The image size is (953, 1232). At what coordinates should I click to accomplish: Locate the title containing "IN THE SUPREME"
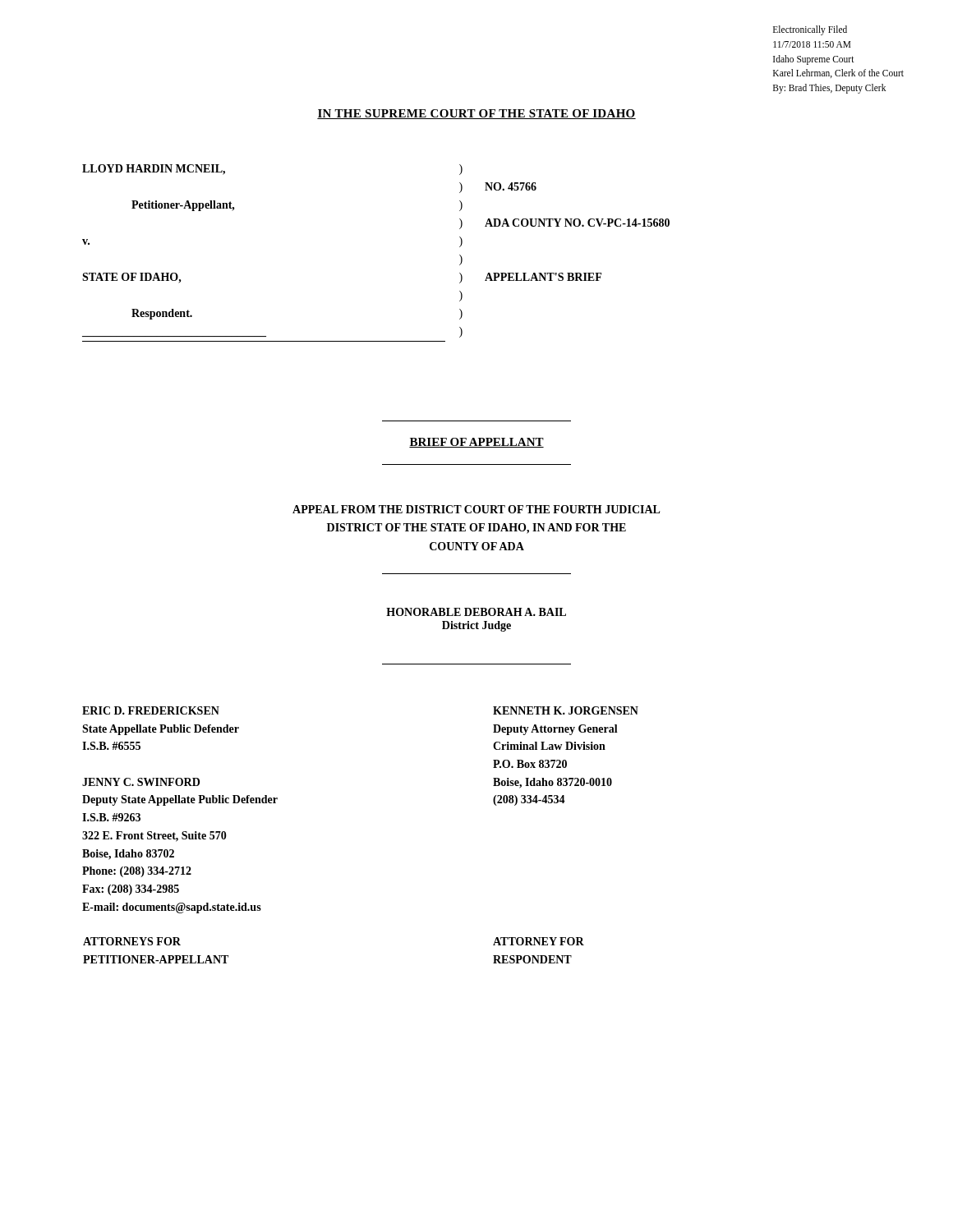476,113
